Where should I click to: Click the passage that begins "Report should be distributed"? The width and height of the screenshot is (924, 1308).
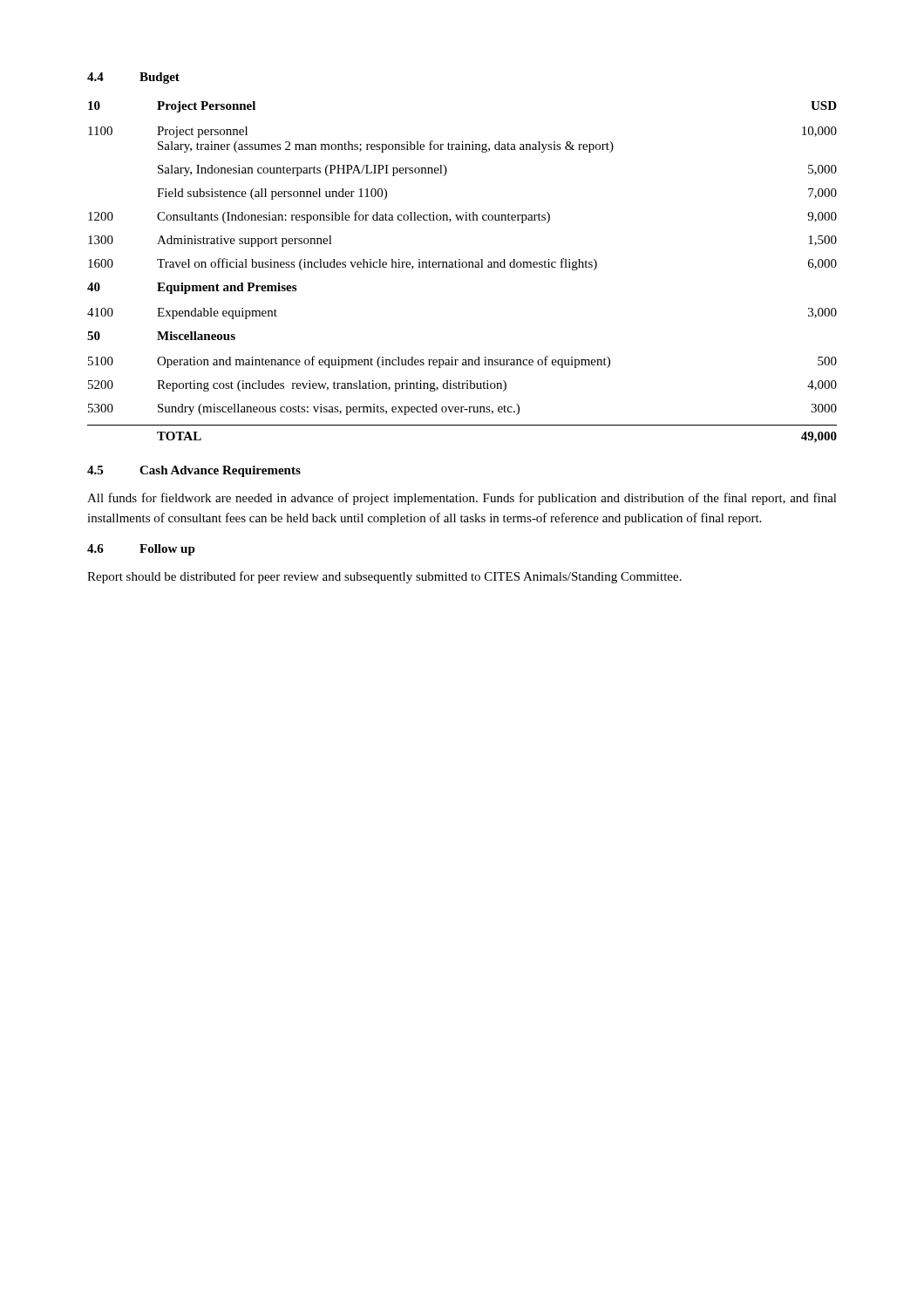[385, 576]
